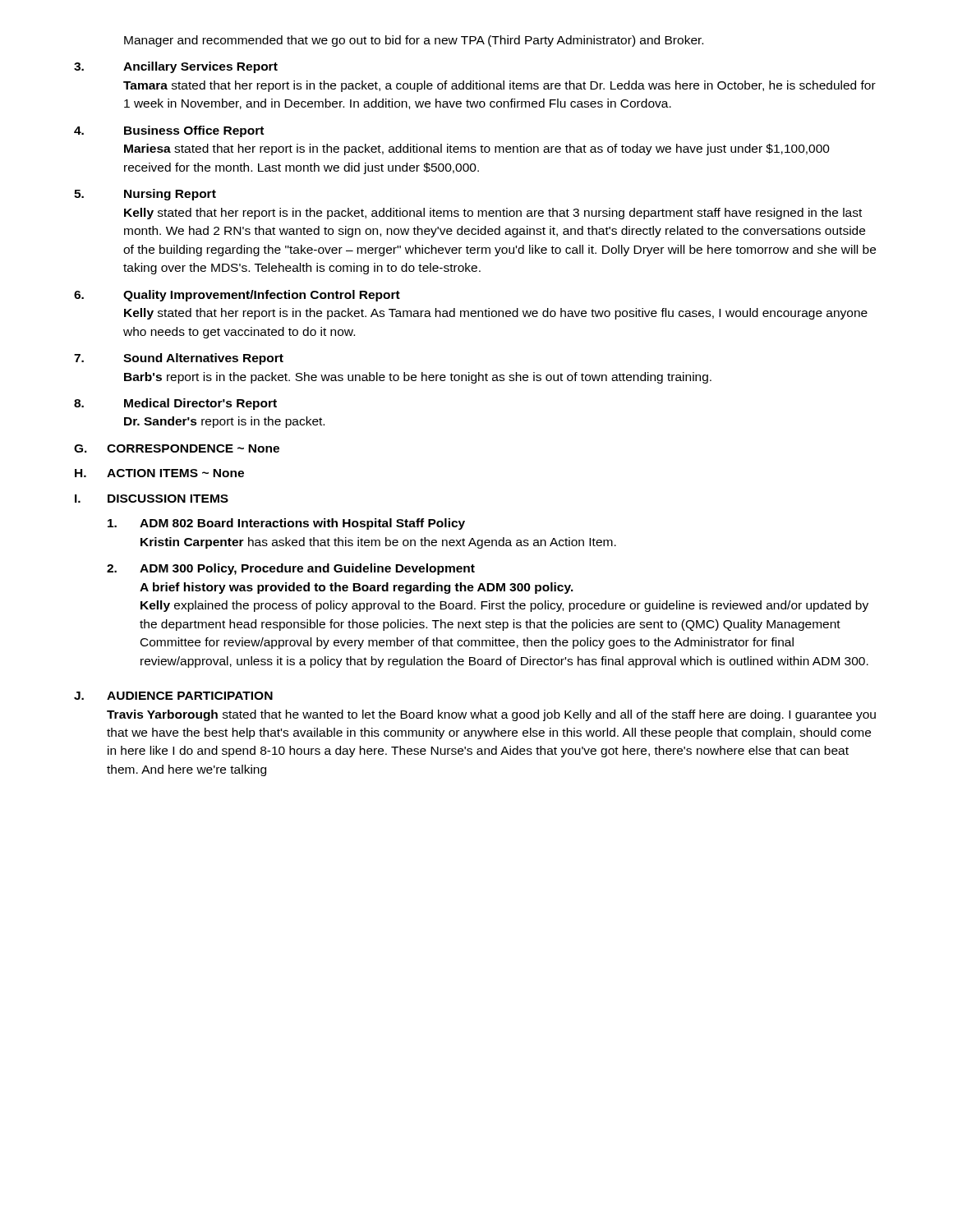Locate the list item that says "J. AUDIENCE PARTICIPATION"
Screen dimensions: 1232x953
[x=476, y=733]
